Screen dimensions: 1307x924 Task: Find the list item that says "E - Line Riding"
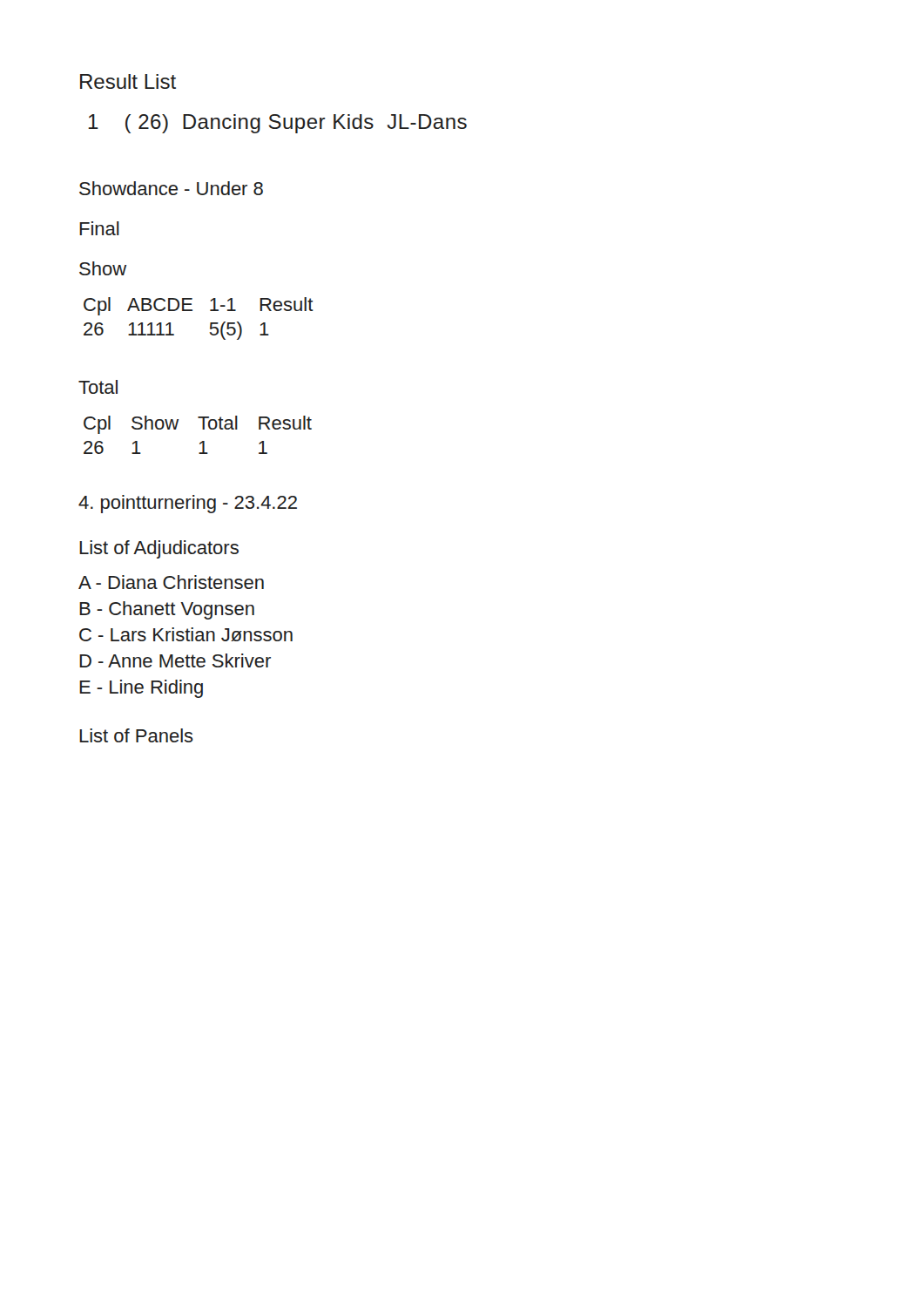click(x=141, y=687)
